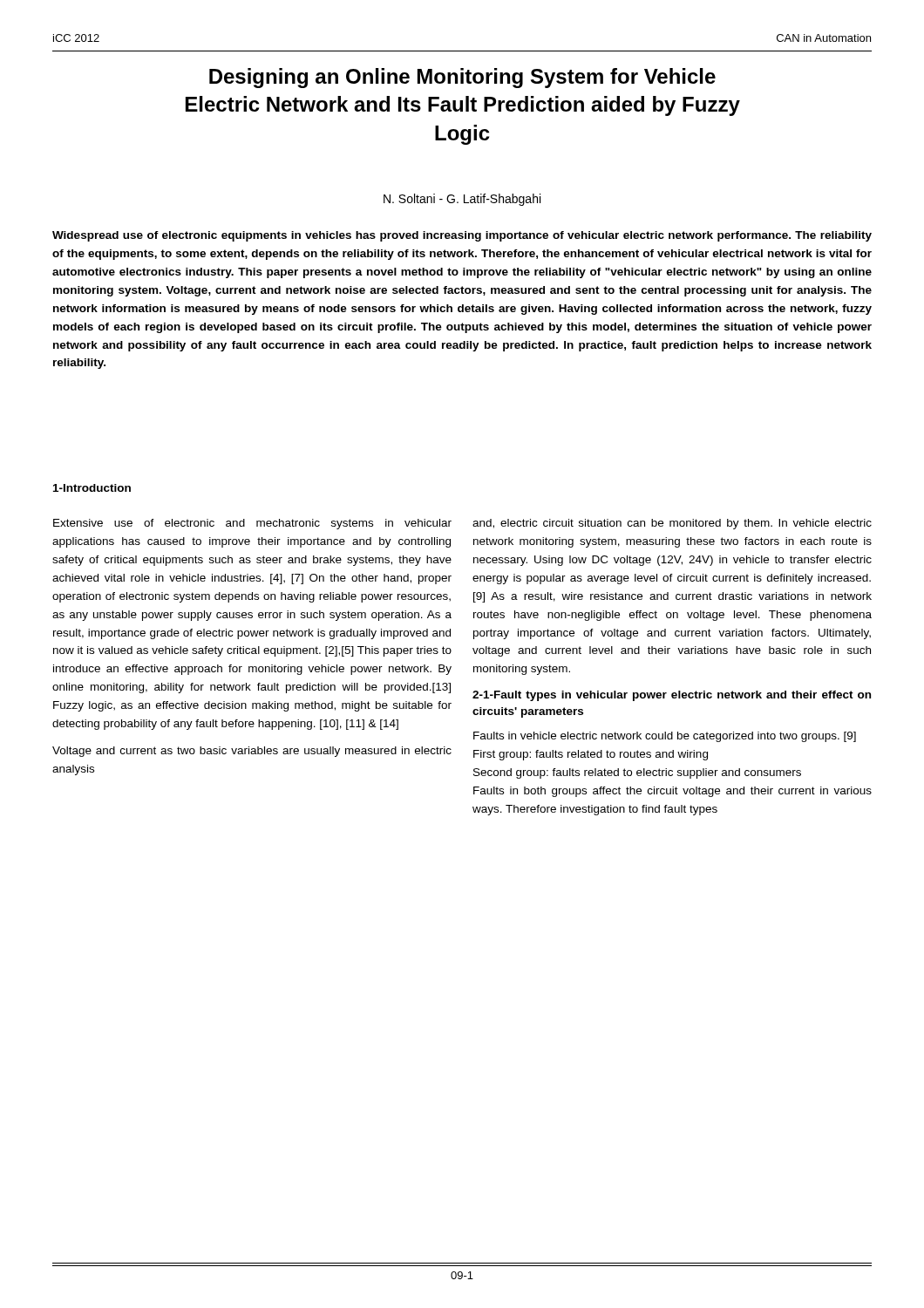
Task: Find the section header on this page that starts "2-1-Fault types in vehicular power electric"
Action: click(672, 703)
